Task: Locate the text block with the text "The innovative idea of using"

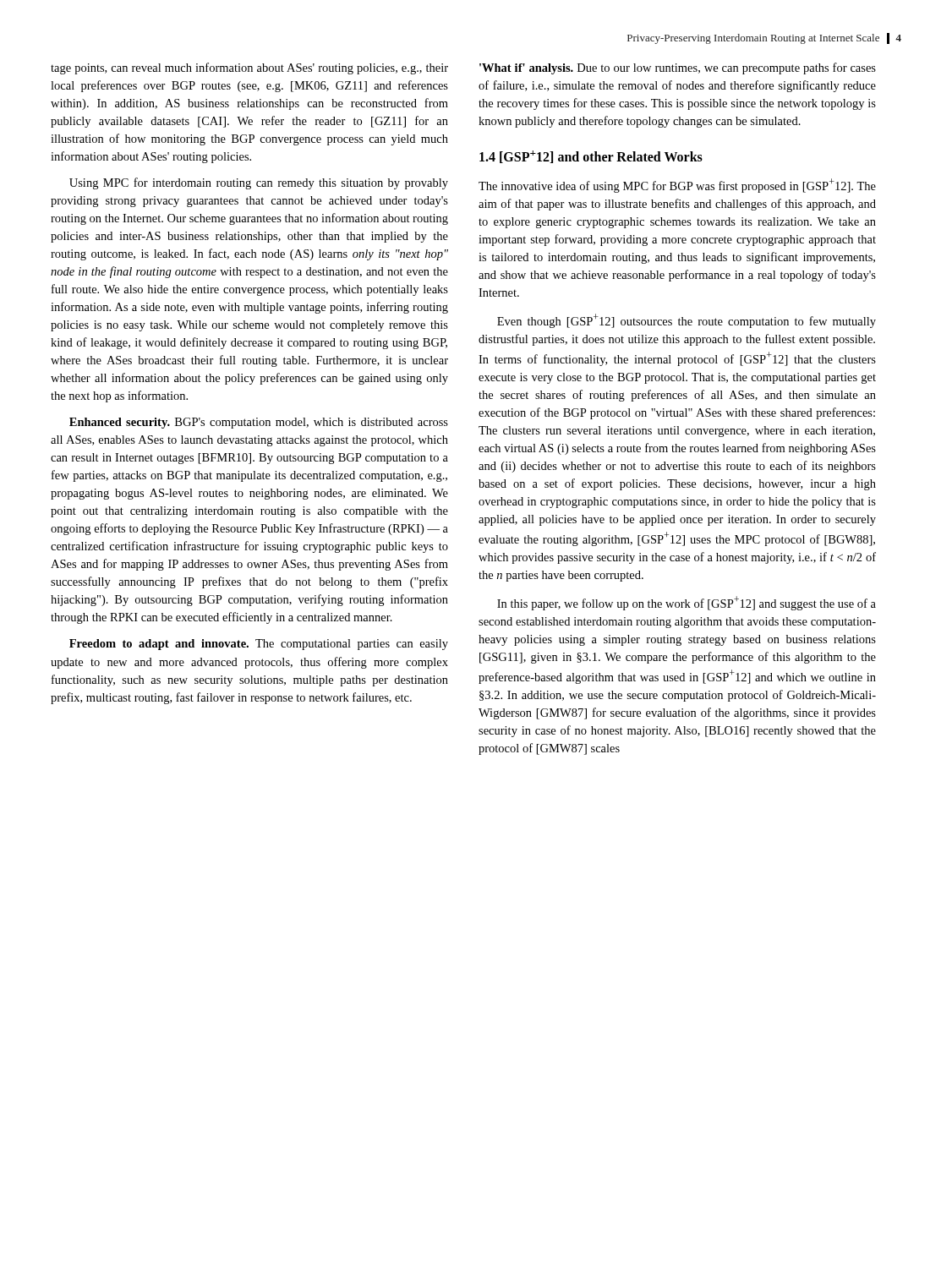Action: click(x=677, y=238)
